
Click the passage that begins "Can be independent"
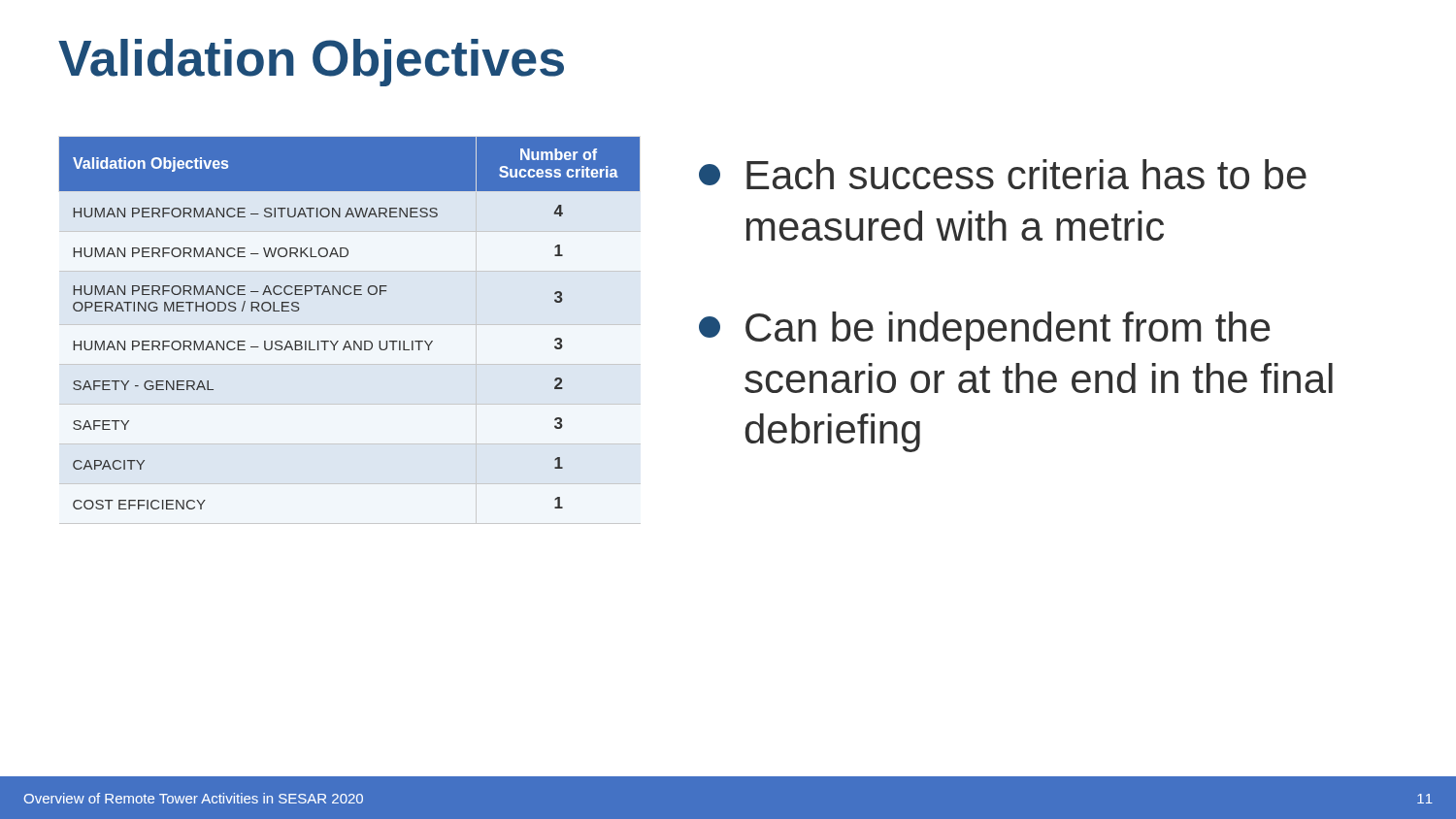pos(1053,379)
